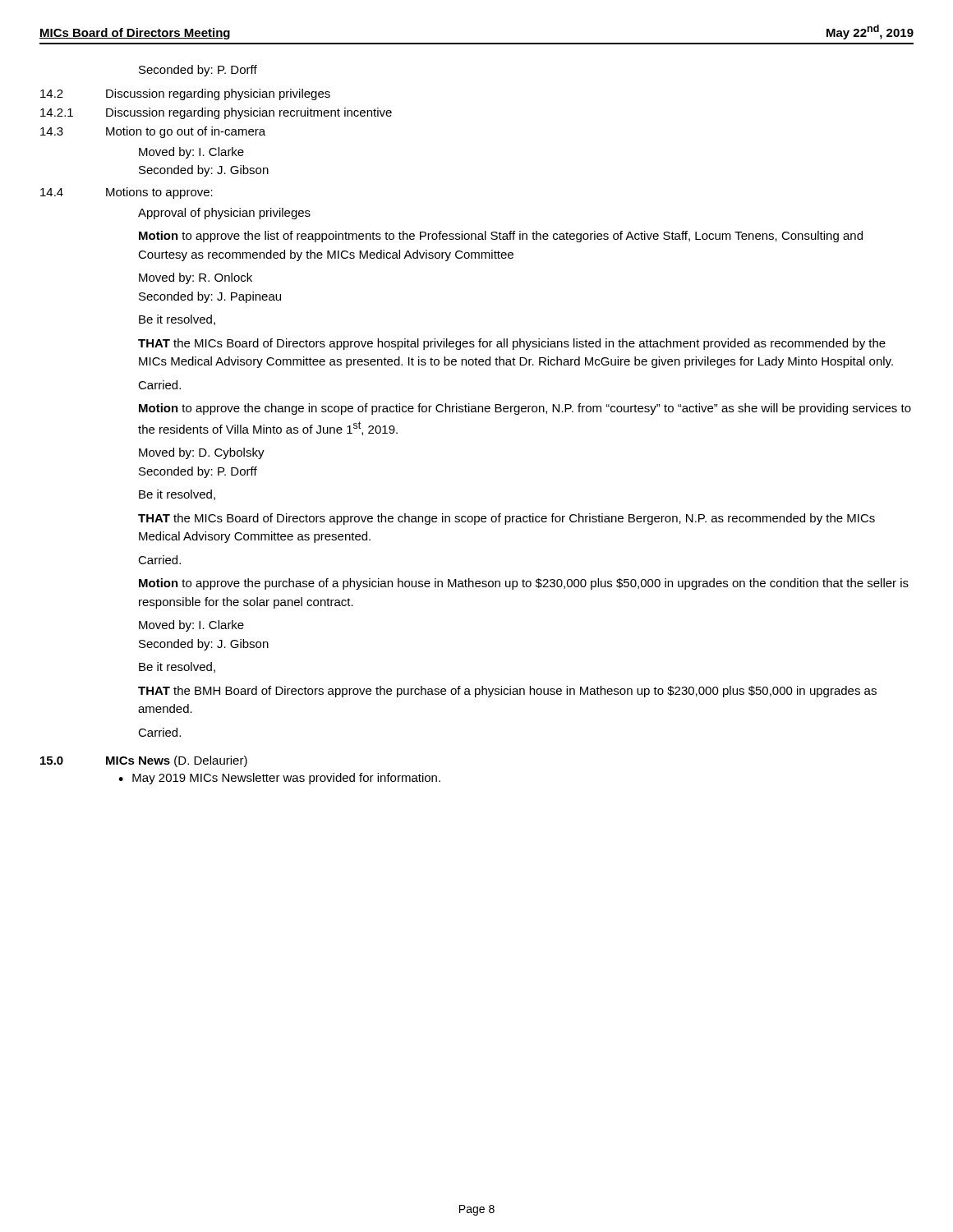Click the passage that begins "Moved by: D. Cybolsky Seconded by:"
Image resolution: width=953 pixels, height=1232 pixels.
click(201, 461)
